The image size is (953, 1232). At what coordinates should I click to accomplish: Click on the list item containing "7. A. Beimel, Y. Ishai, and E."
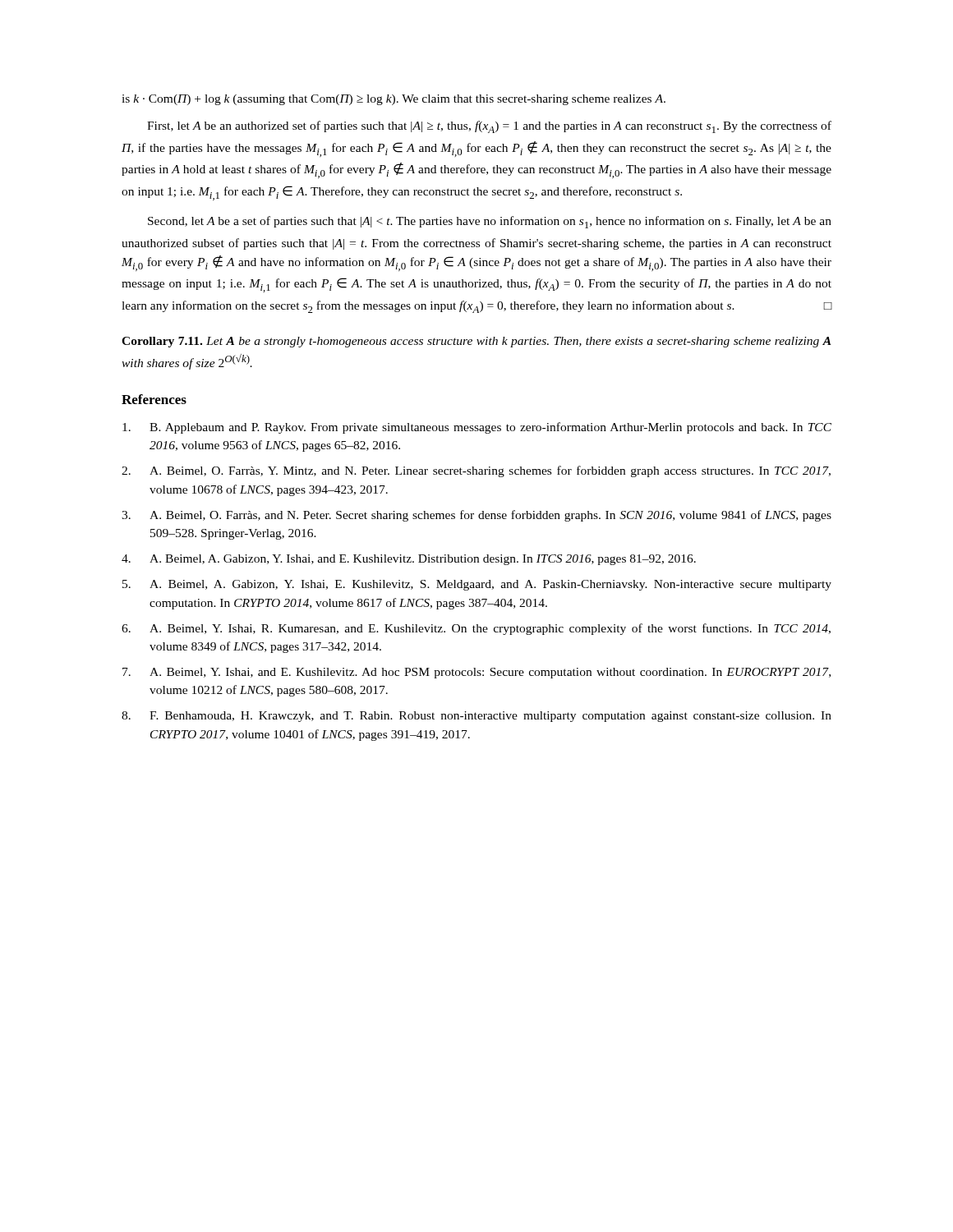(x=476, y=681)
